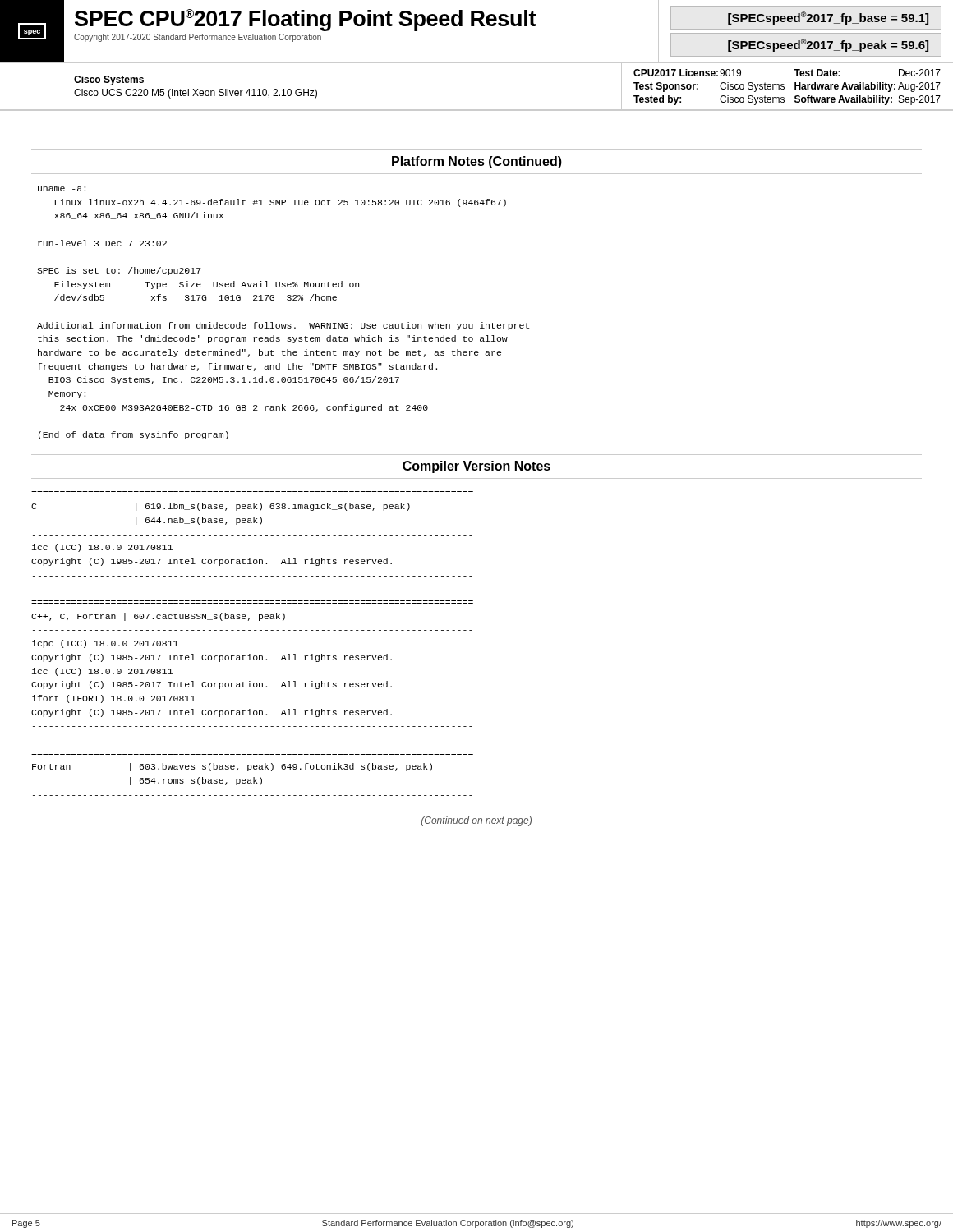Find the text block that reads "uname -a: Linux linux-ox2h 4.4.21-69-default #1 SMP"

(476, 312)
